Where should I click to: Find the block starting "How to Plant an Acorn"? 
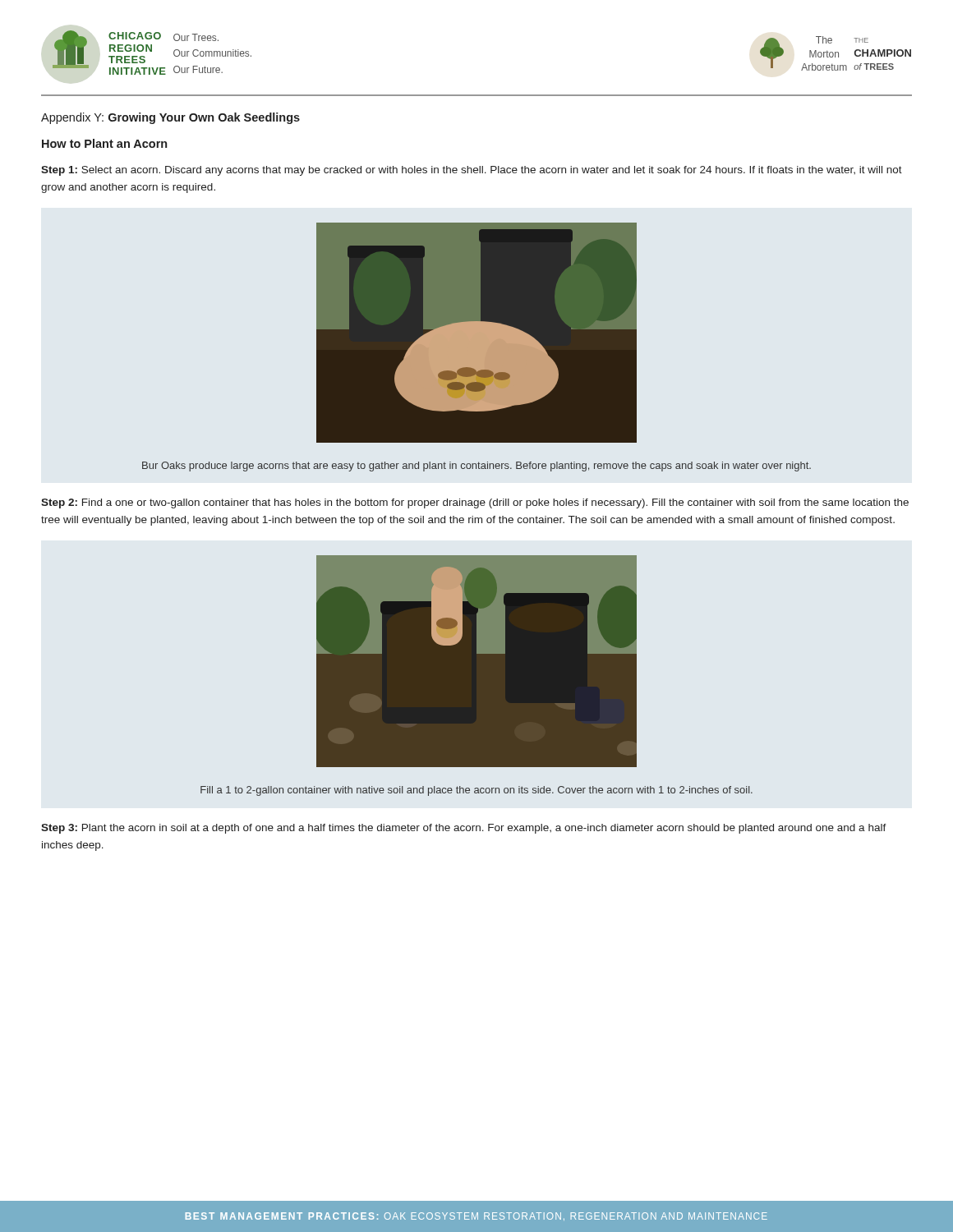pos(104,144)
